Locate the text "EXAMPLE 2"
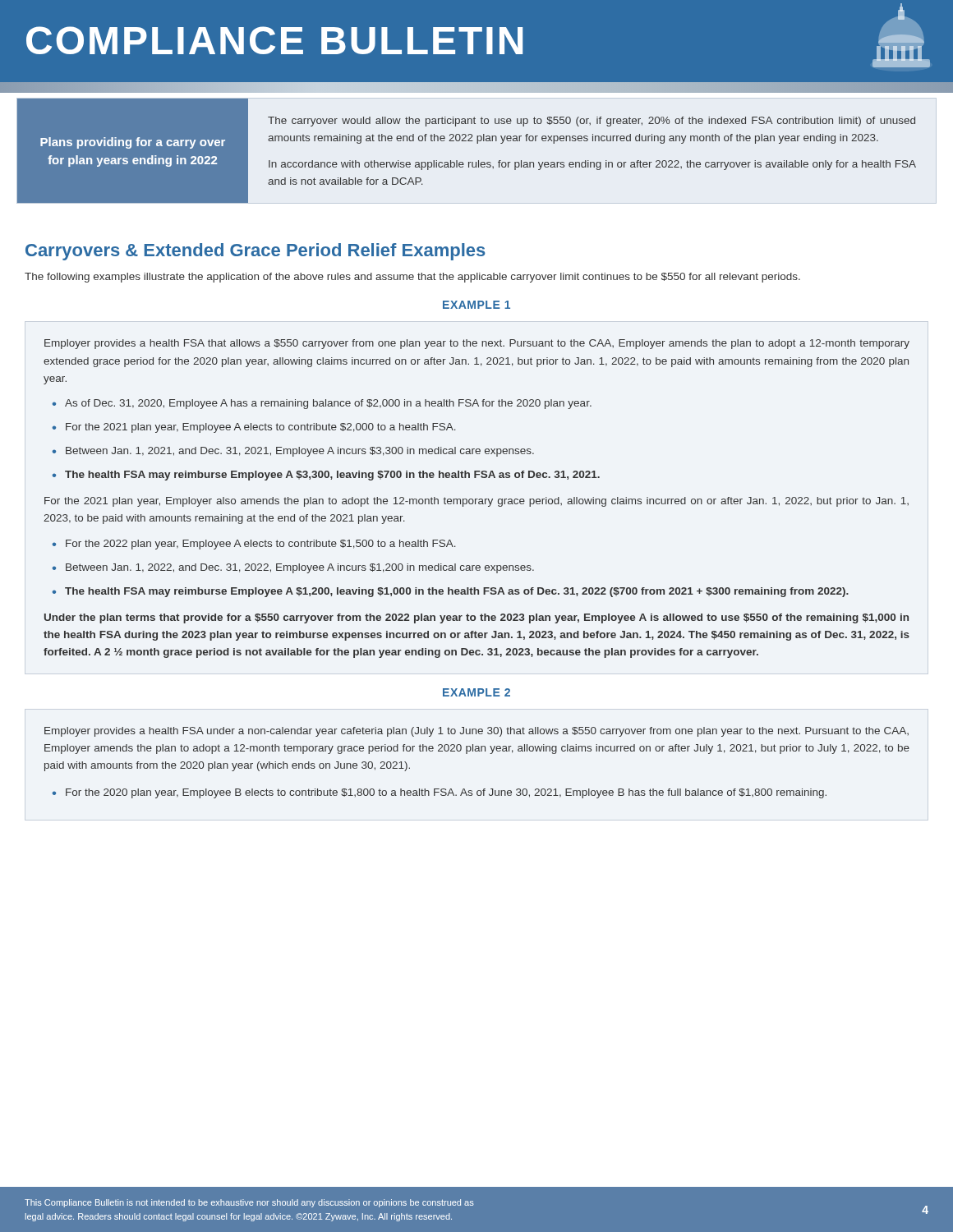 click(476, 692)
